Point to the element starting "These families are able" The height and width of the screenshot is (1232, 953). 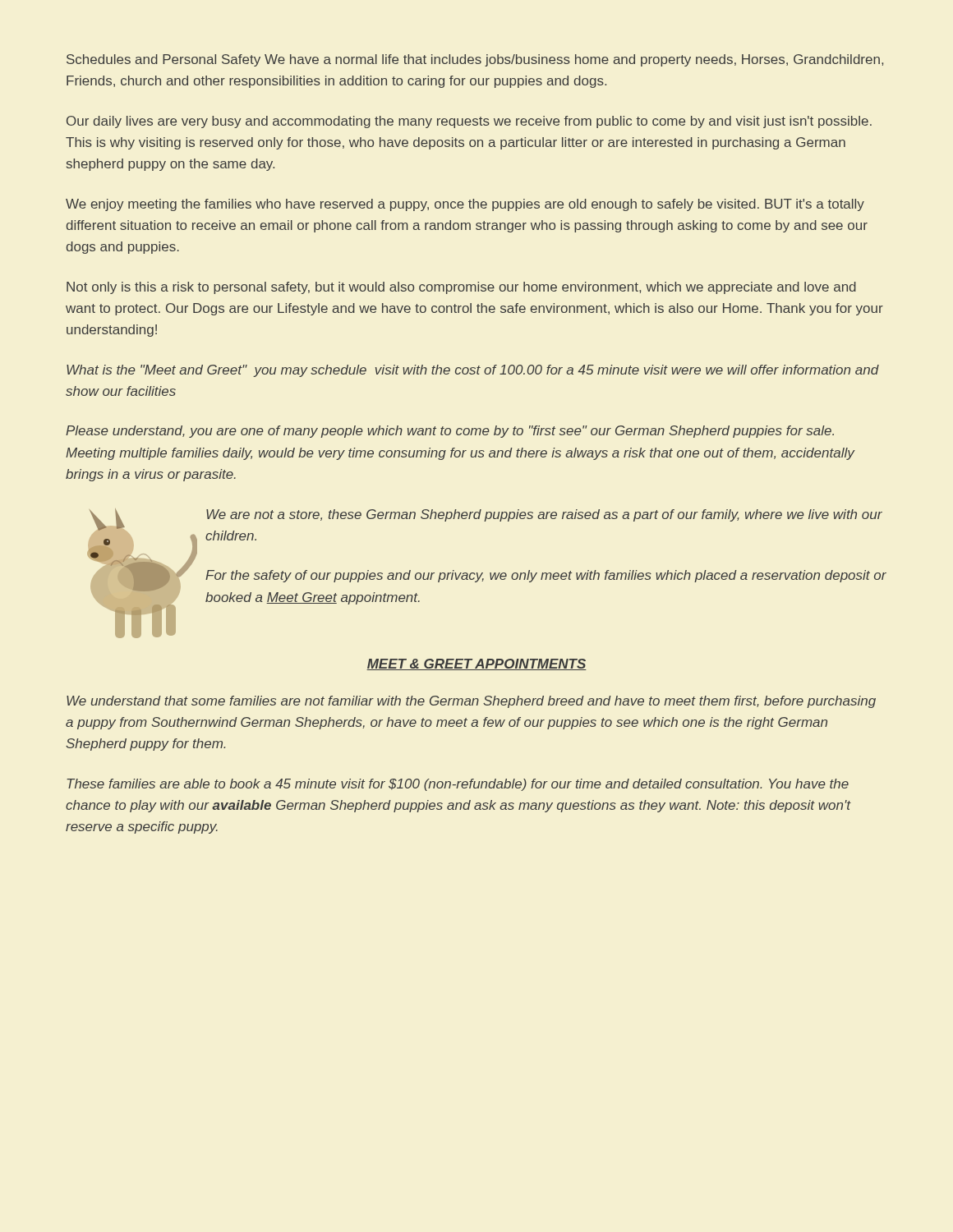coord(458,805)
